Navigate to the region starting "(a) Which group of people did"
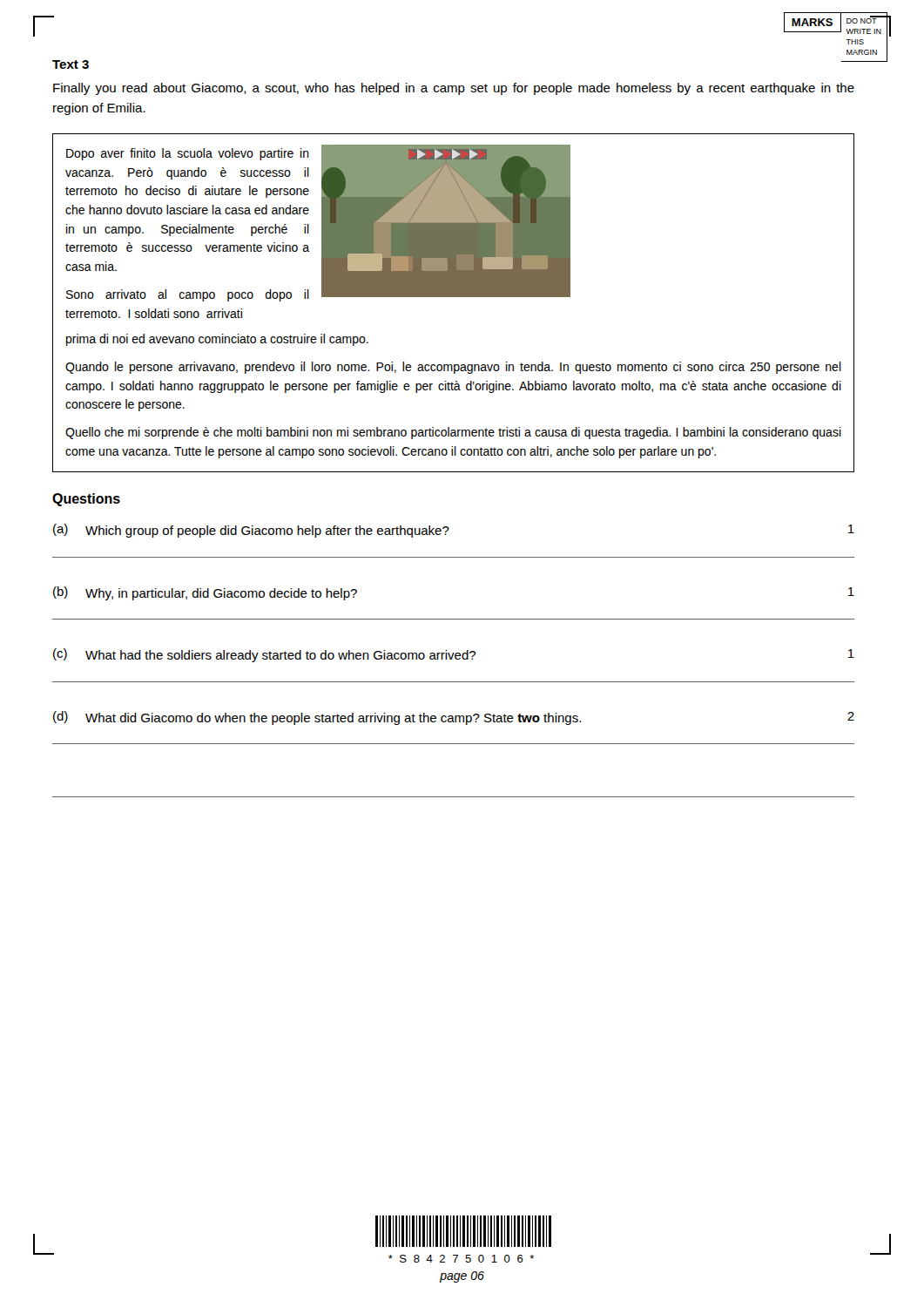The width and height of the screenshot is (924, 1307). coord(453,549)
